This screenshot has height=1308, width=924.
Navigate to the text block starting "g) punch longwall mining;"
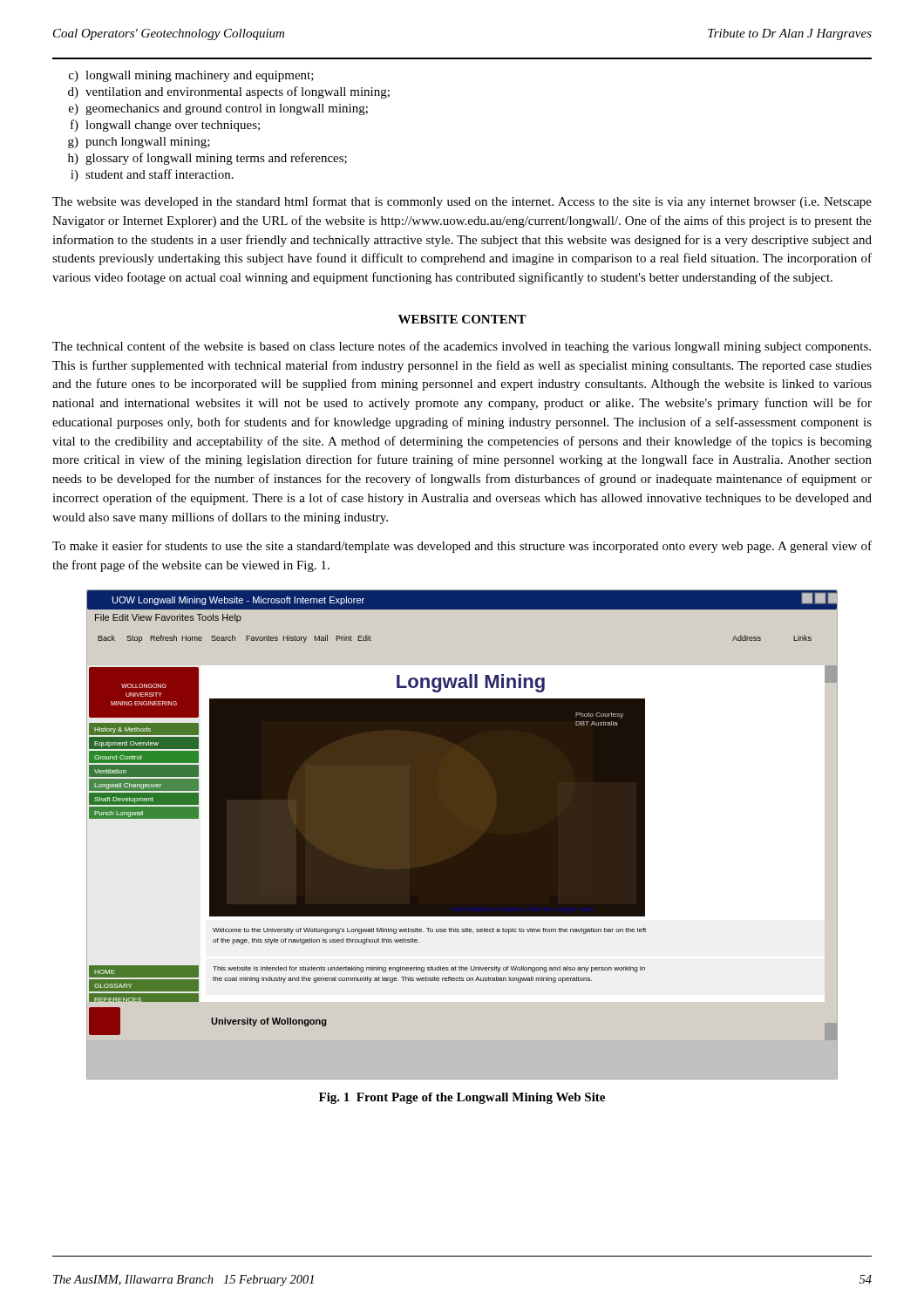(x=139, y=143)
